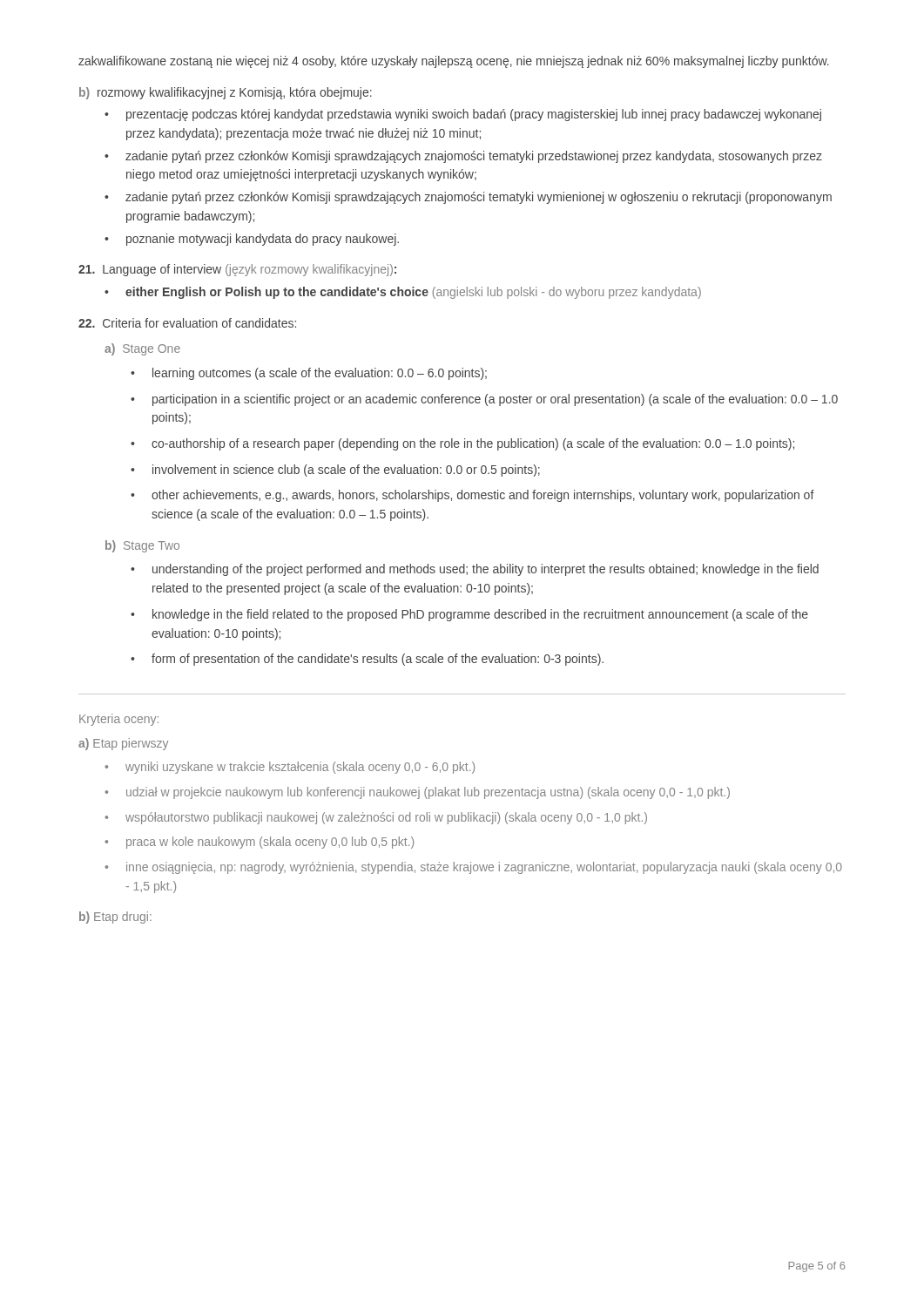This screenshot has width=924, height=1307.
Task: Click the passage that begins "• współautorstwo publikacji naukowej"
Action: coord(475,818)
